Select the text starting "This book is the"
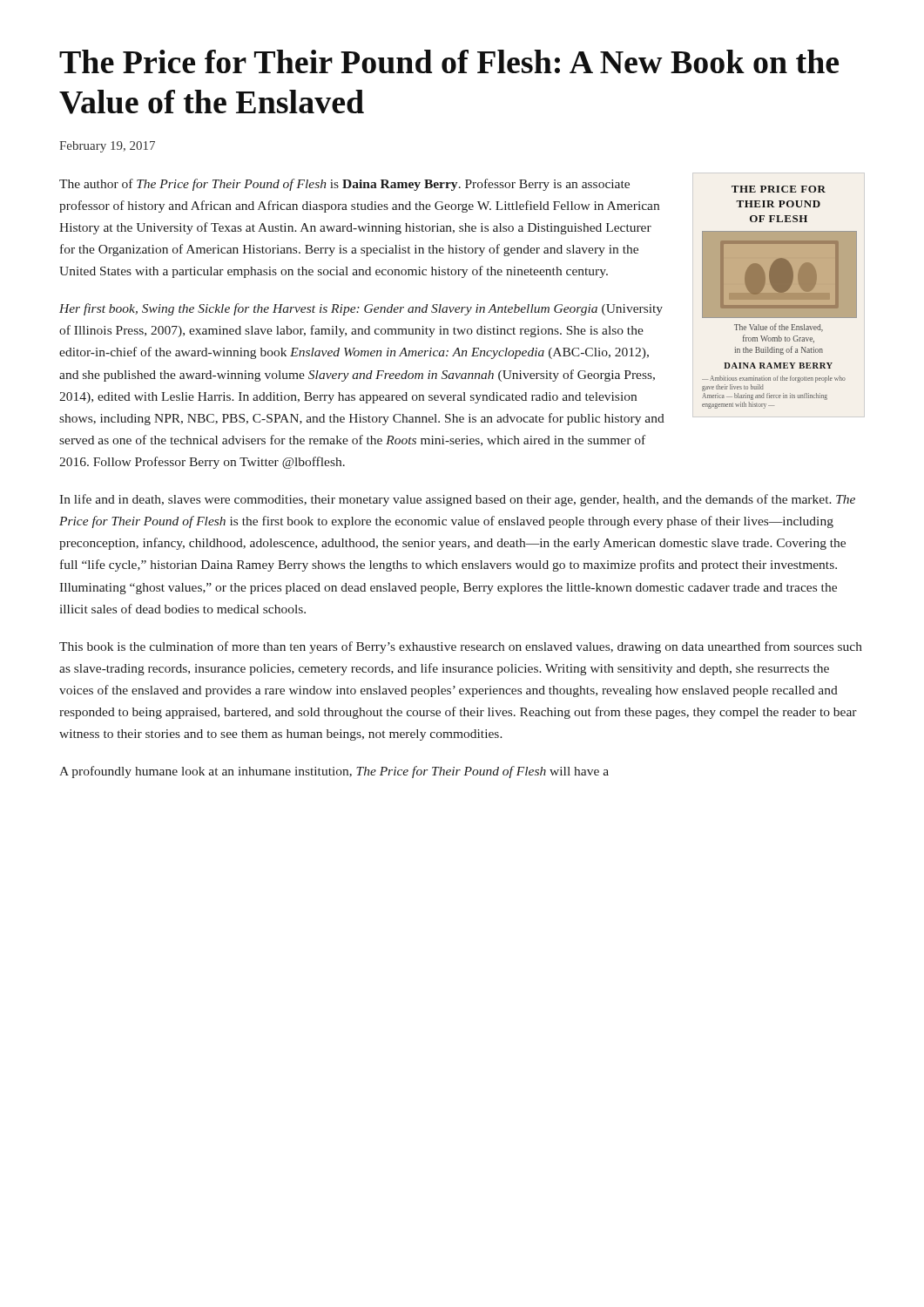924x1307 pixels. point(461,690)
